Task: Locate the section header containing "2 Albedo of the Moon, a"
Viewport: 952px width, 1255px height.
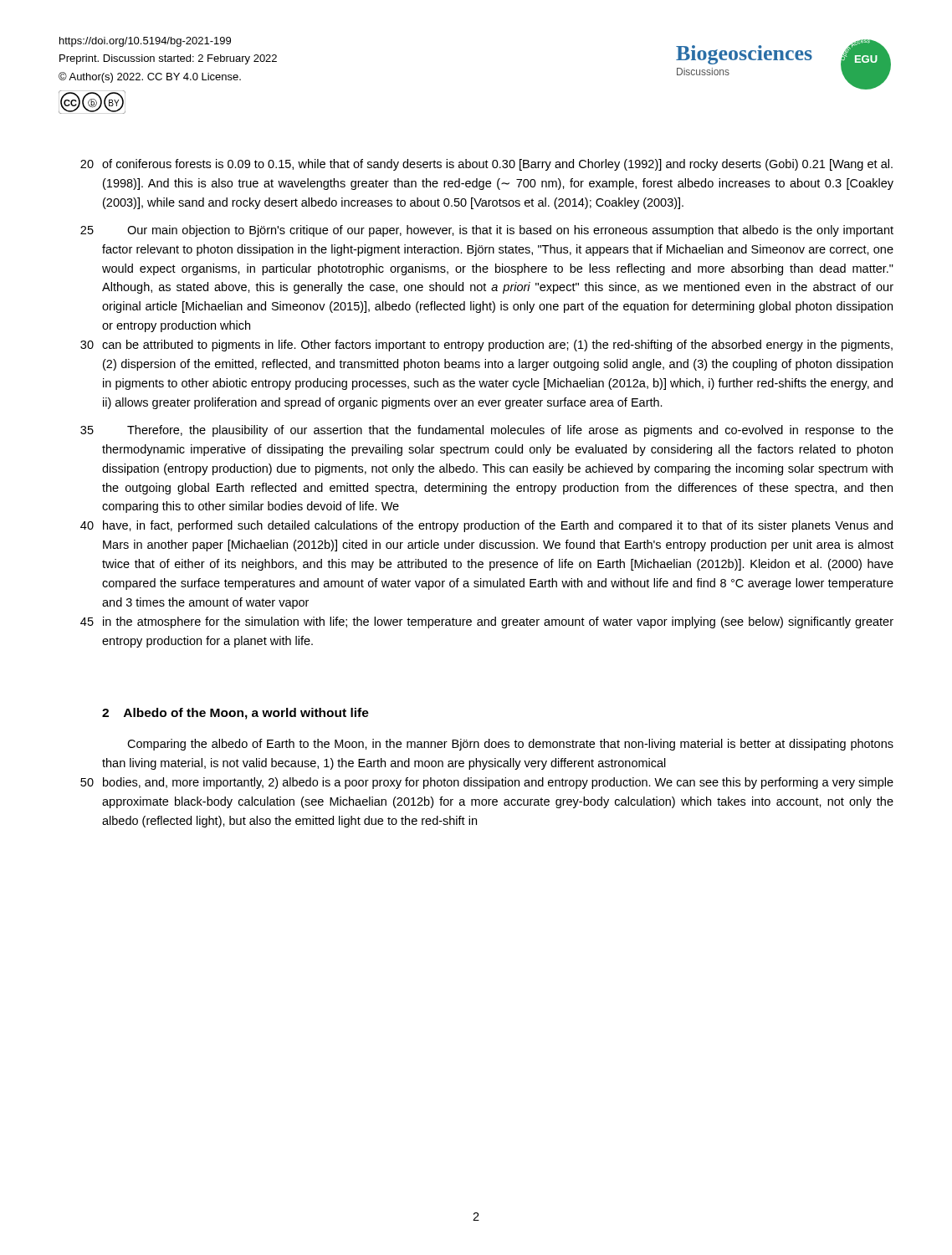Action: pyautogui.click(x=235, y=714)
